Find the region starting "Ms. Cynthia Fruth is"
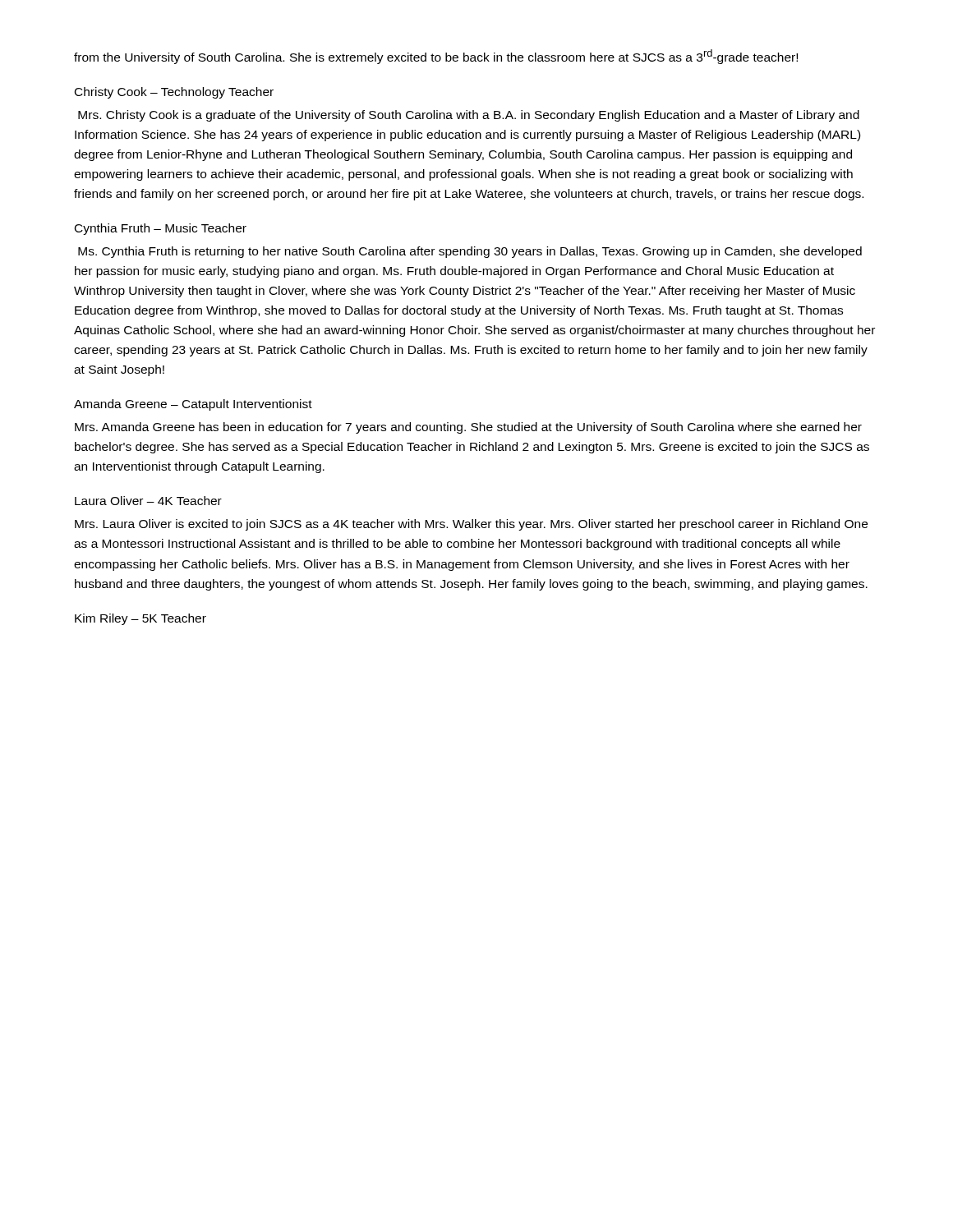 click(475, 310)
